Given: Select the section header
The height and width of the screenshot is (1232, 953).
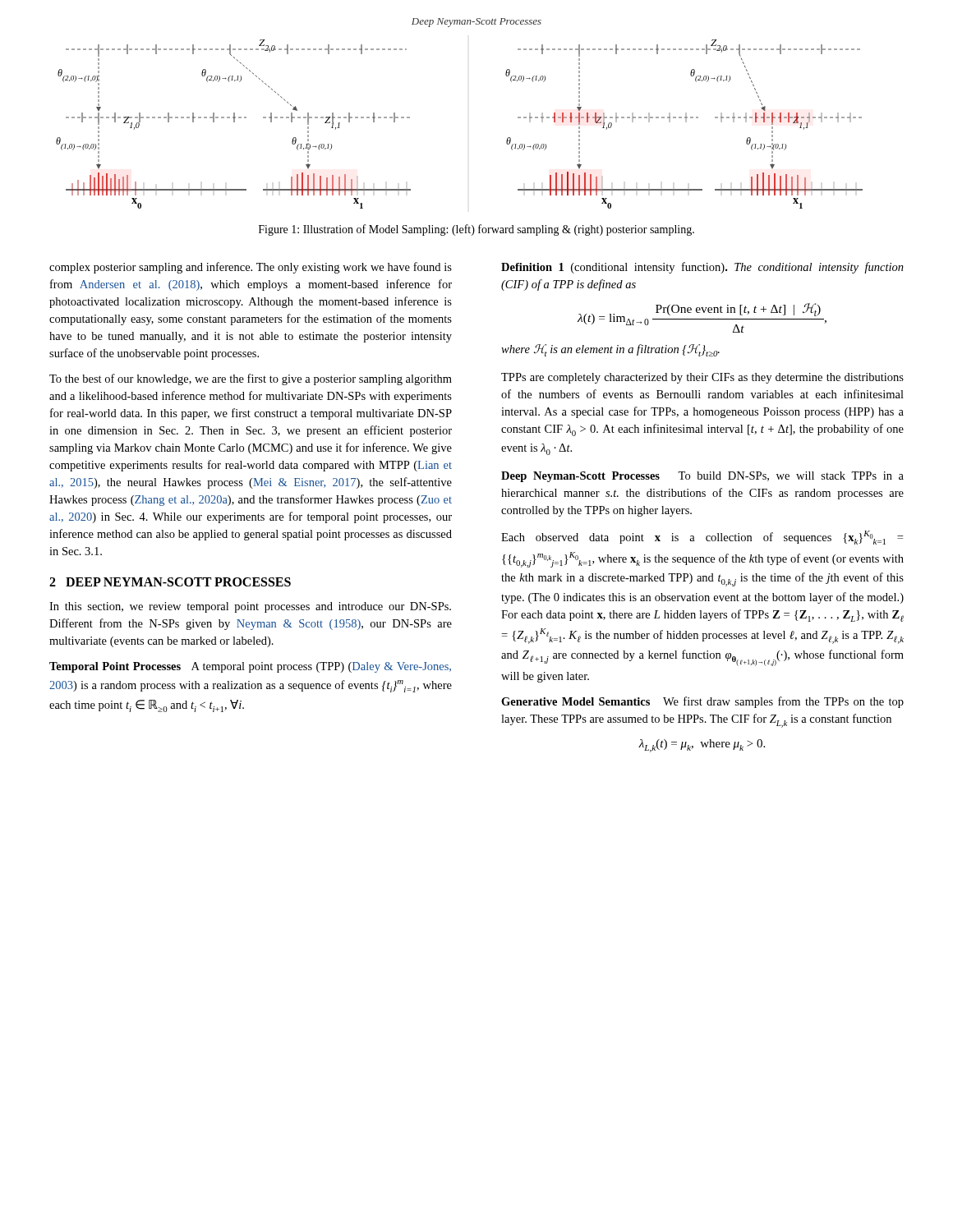Looking at the screenshot, I should (170, 582).
